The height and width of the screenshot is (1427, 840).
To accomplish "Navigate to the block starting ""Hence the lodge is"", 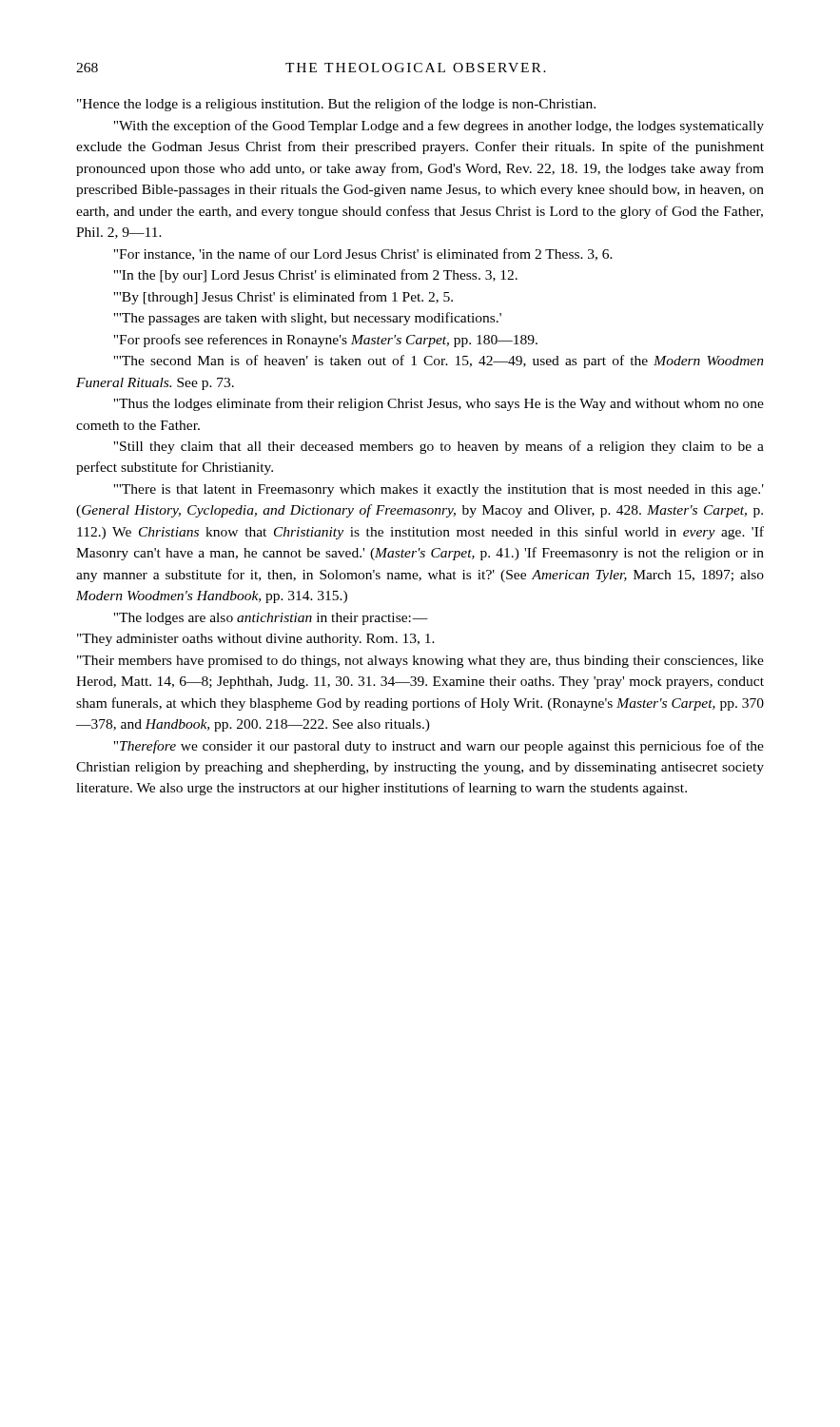I will pos(420,446).
